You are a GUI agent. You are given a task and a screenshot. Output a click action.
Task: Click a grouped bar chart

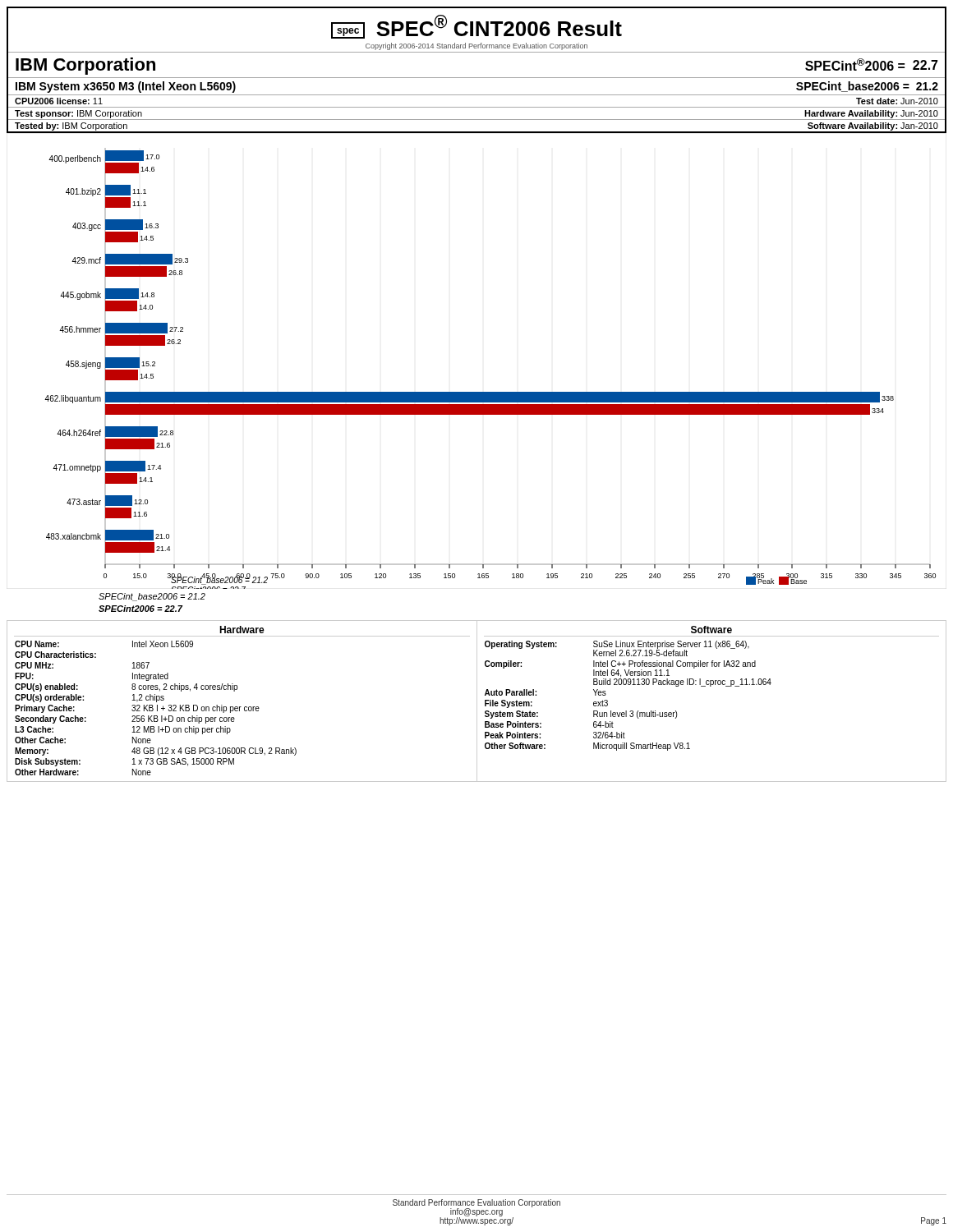pos(476,361)
